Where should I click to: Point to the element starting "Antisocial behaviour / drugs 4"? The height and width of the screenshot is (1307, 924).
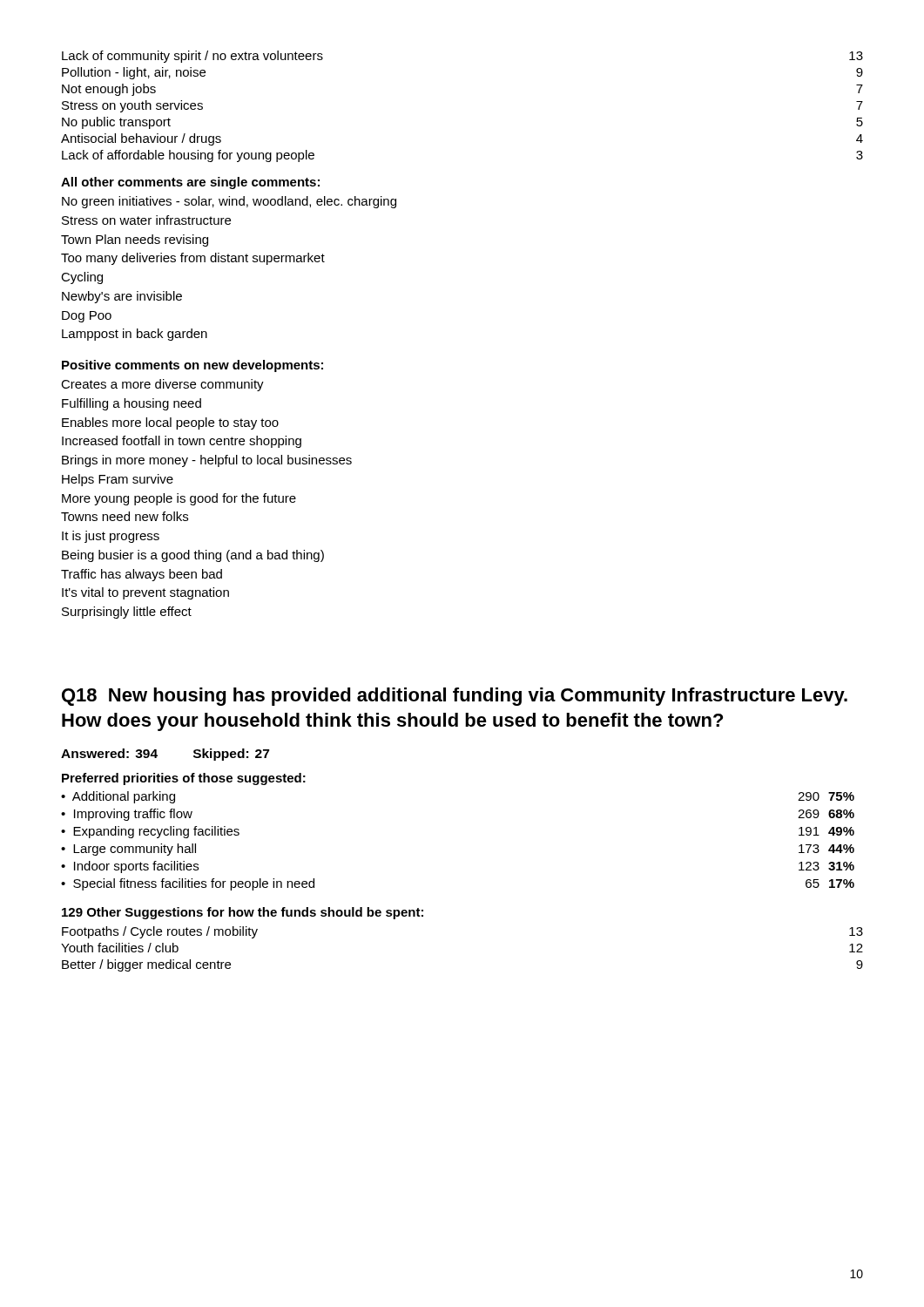(x=137, y=139)
